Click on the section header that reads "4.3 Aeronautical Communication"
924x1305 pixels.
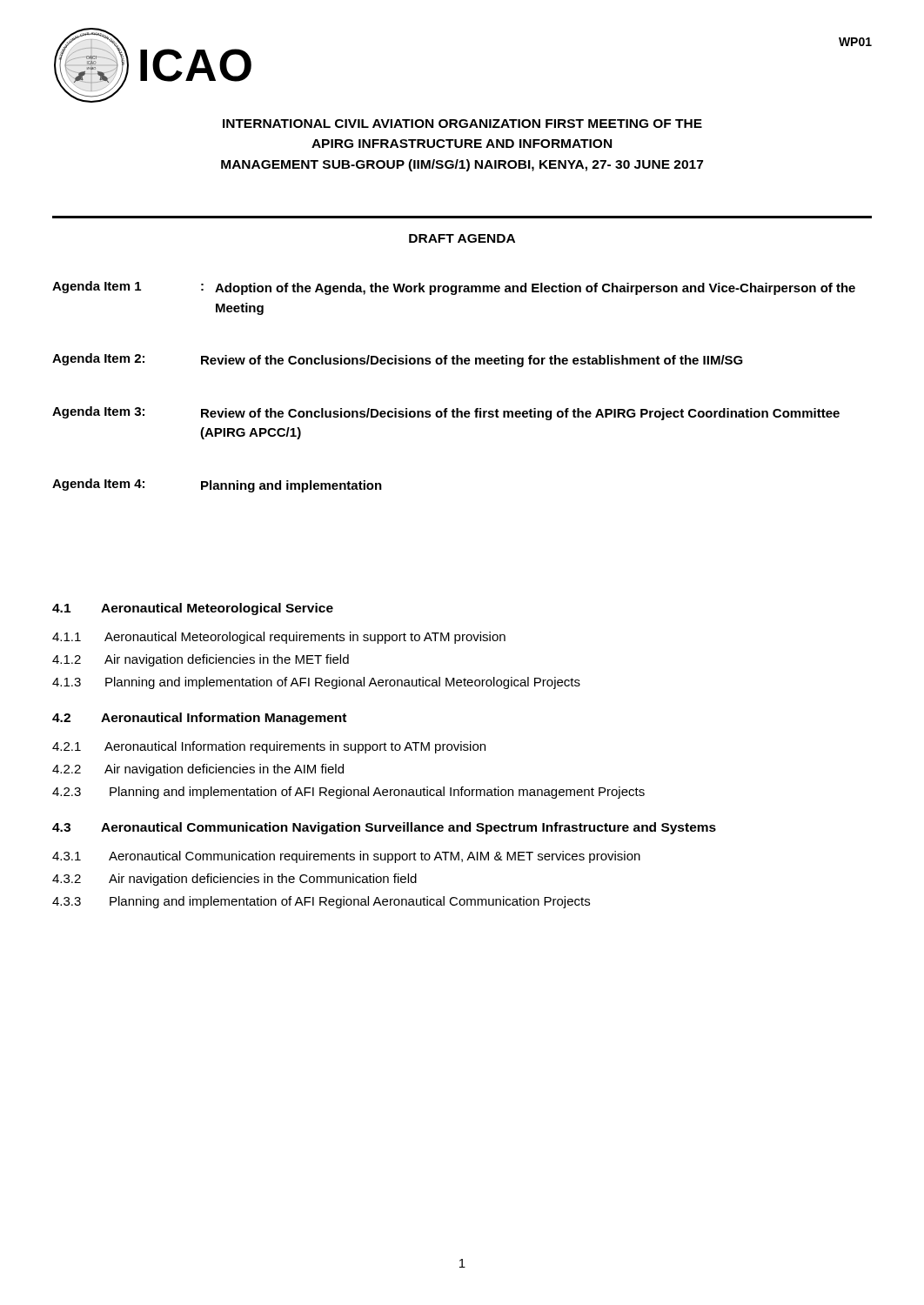pos(384,827)
